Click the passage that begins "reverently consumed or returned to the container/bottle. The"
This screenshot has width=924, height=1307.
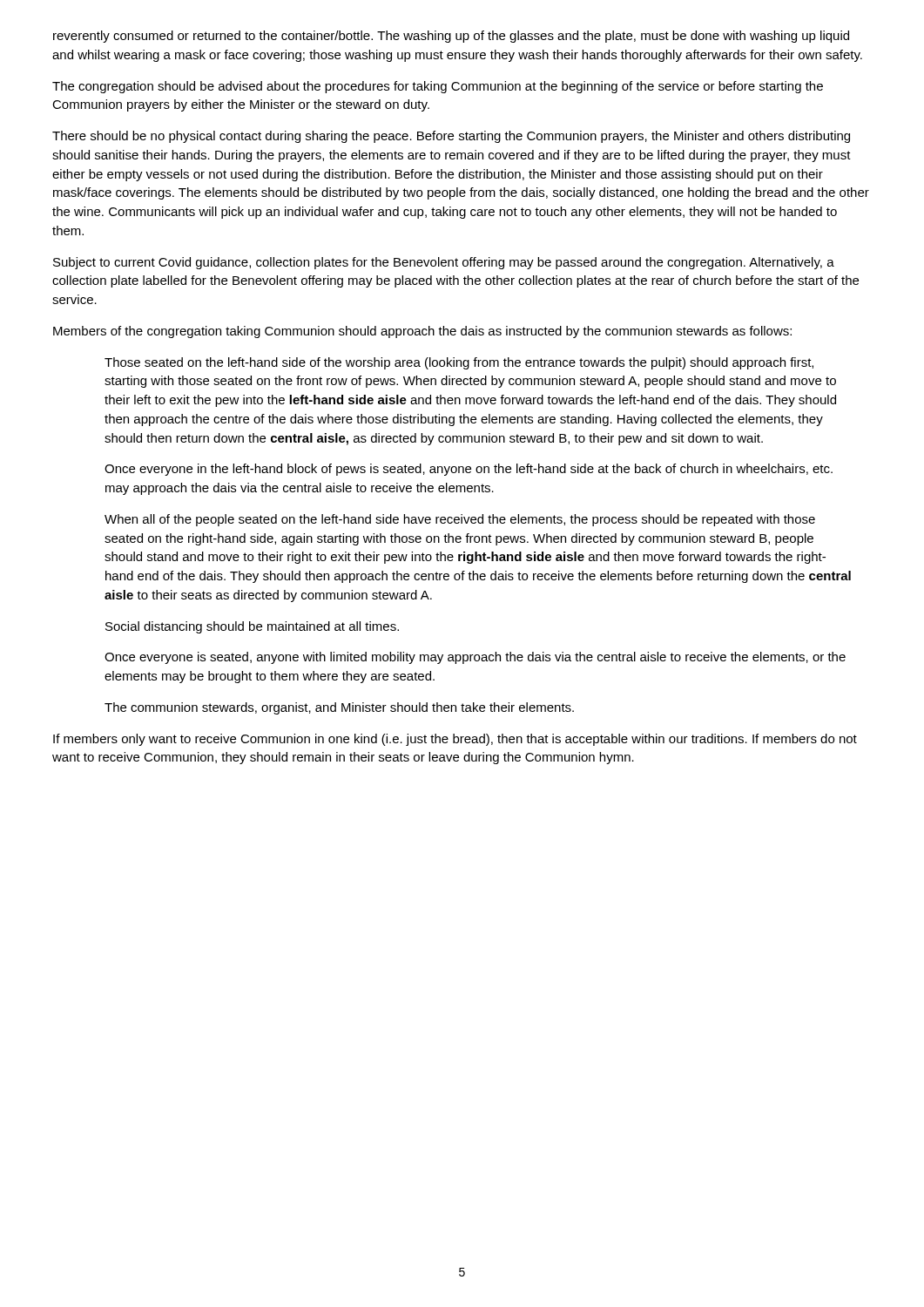click(458, 45)
